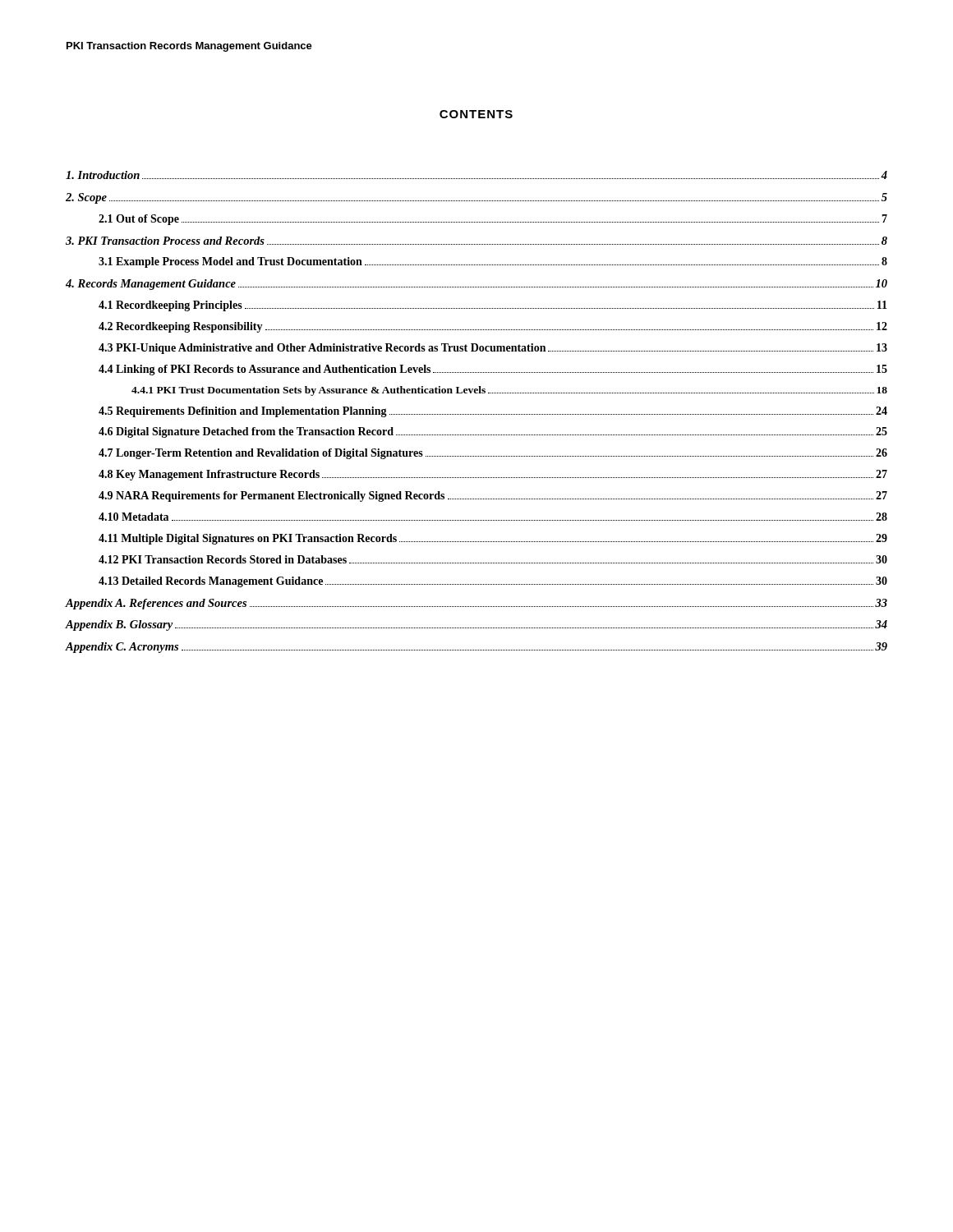This screenshot has width=953, height=1232.
Task: Select the block starting "4.8 Key Management"
Action: [x=476, y=475]
